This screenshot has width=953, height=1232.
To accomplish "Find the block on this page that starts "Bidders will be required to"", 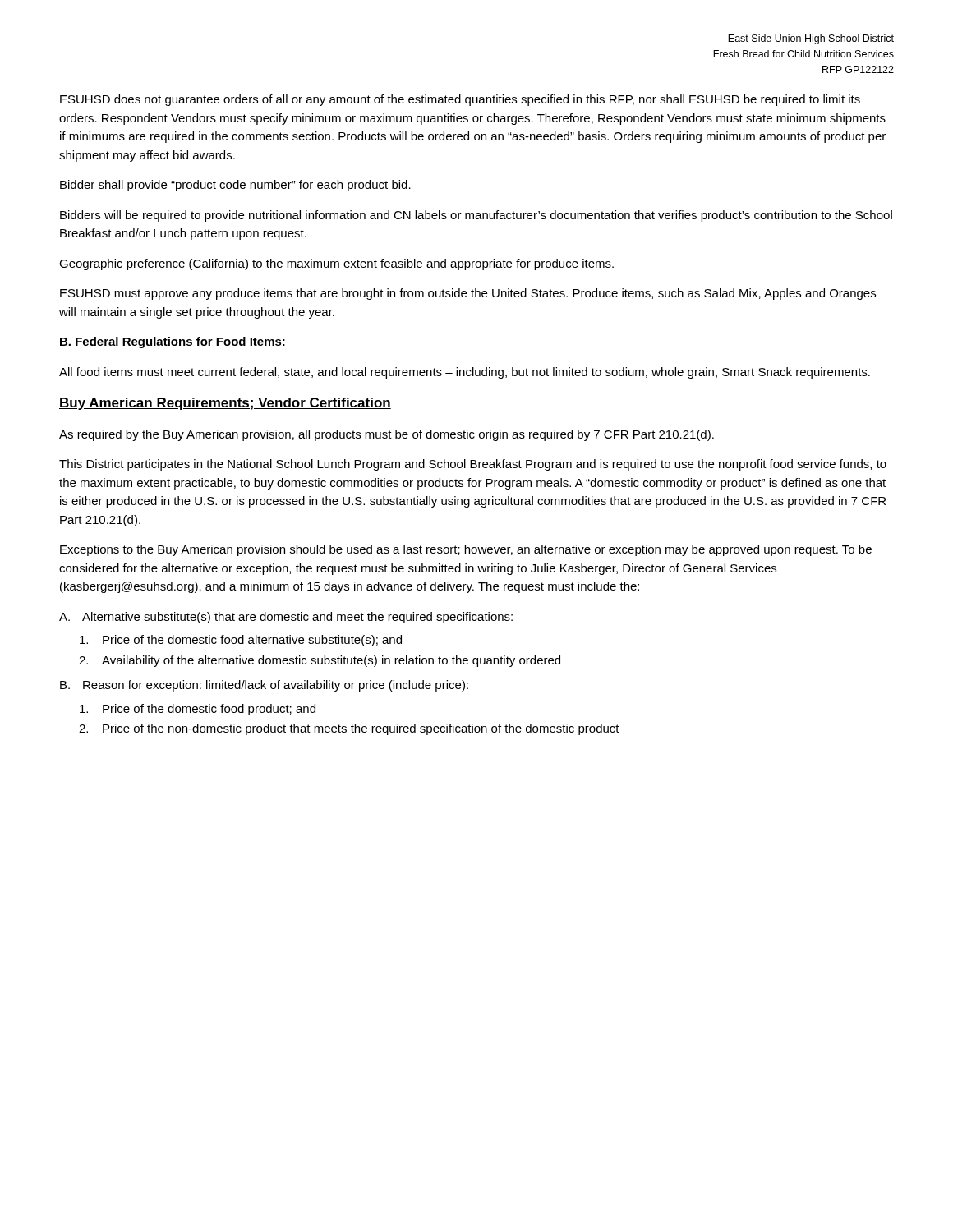I will pos(476,224).
